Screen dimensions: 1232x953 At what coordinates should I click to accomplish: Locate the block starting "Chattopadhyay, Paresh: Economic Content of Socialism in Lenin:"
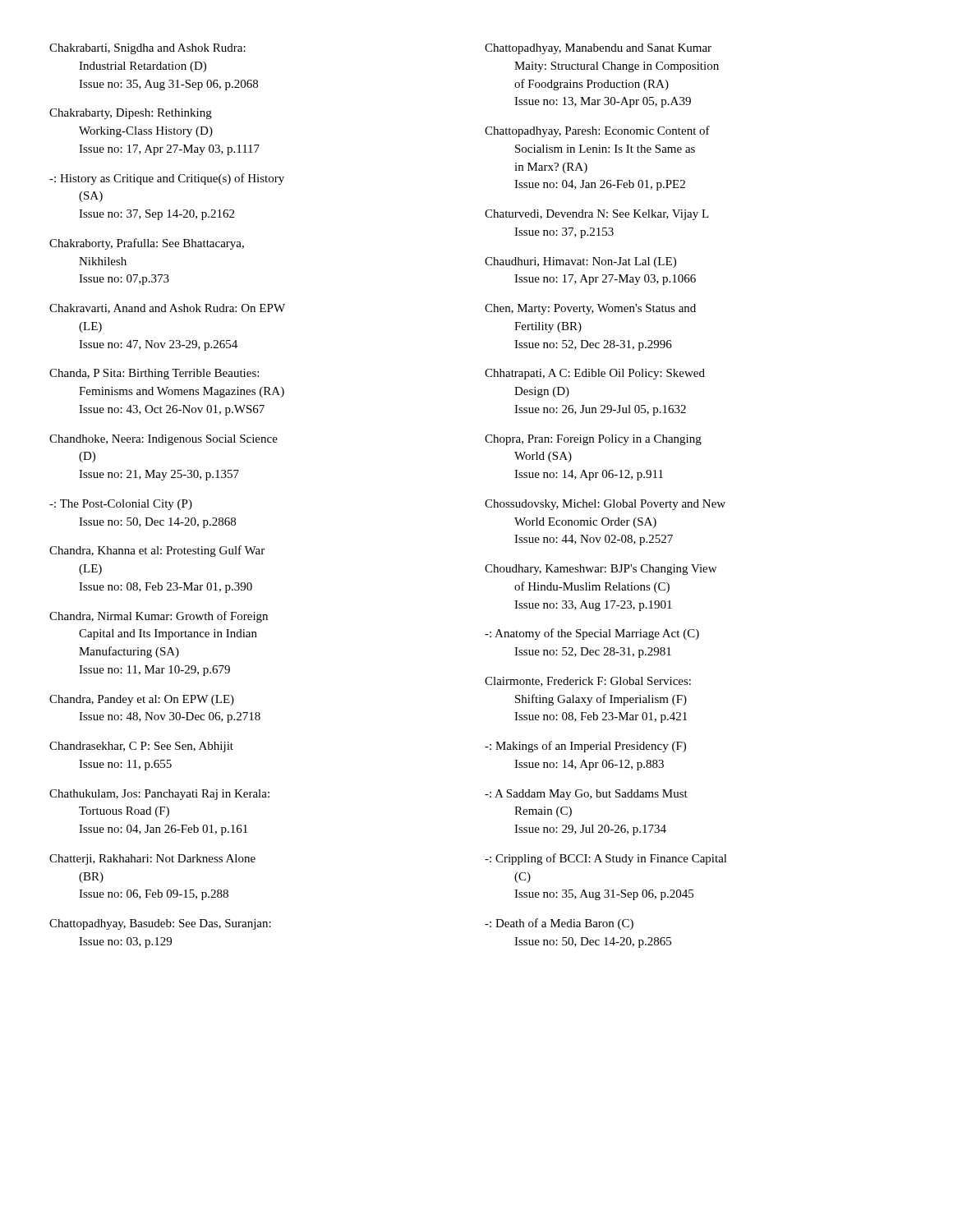coord(694,158)
